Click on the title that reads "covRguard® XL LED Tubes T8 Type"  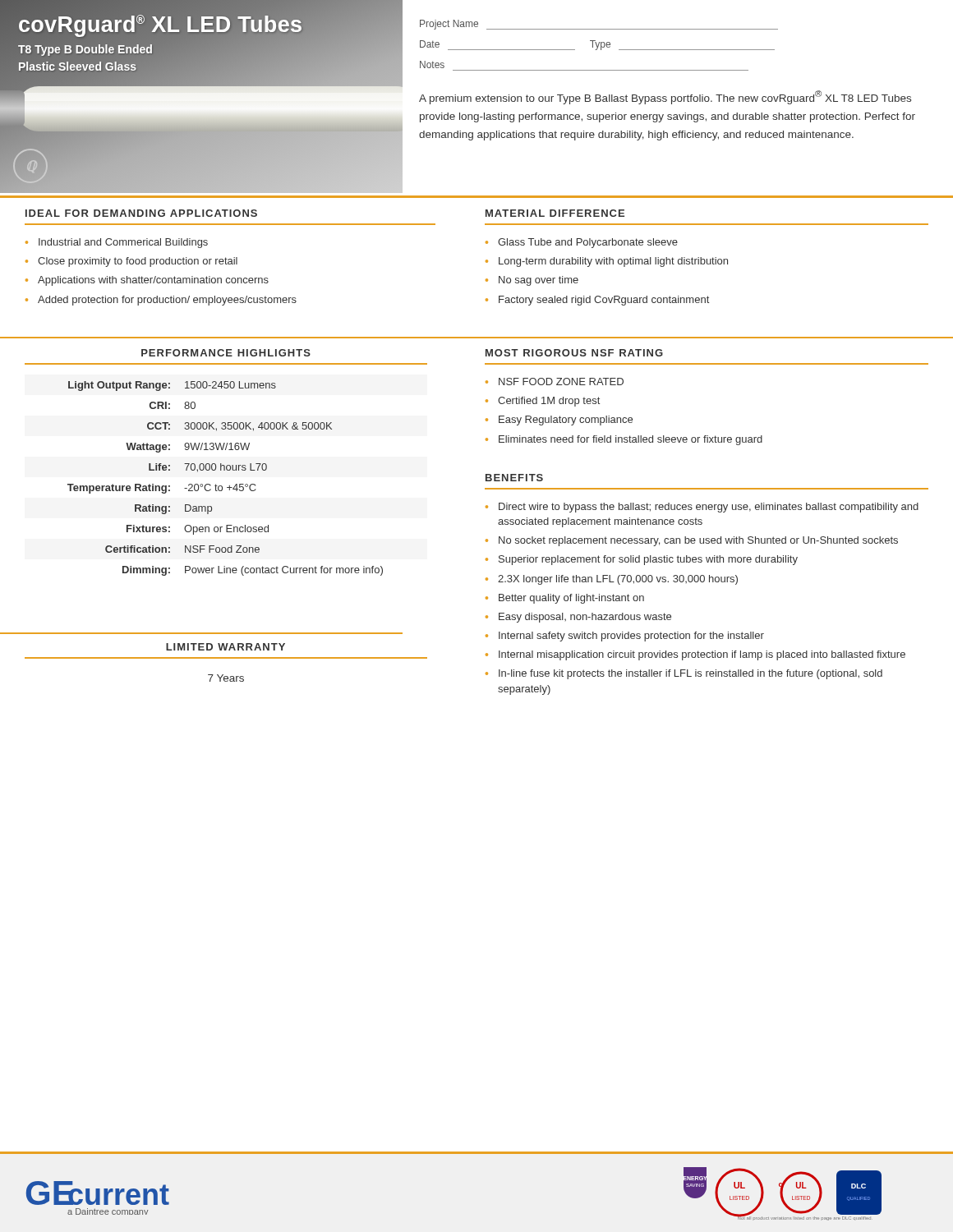160,45
